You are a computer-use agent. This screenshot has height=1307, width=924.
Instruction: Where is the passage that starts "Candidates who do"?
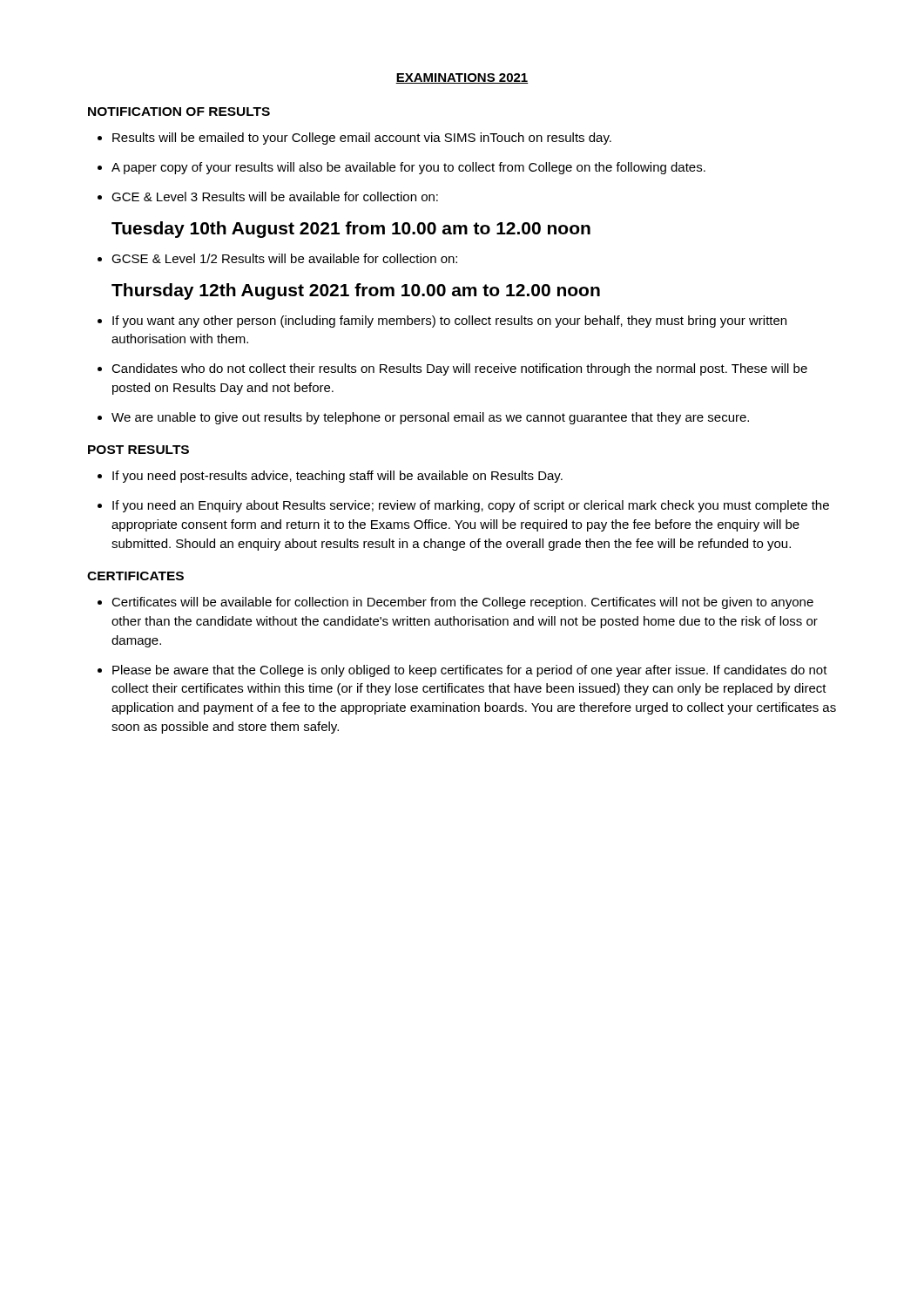pos(474,378)
